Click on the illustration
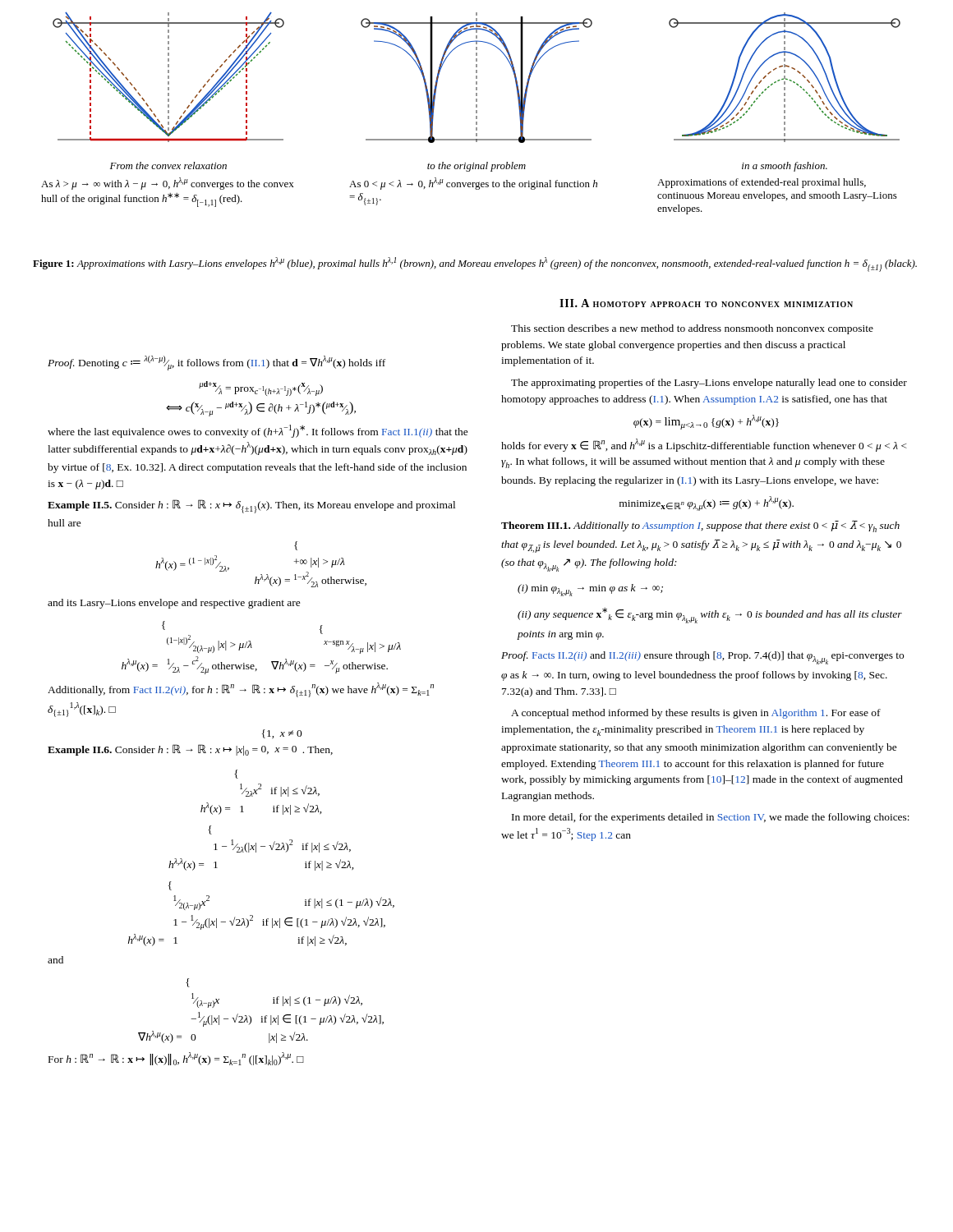The width and height of the screenshot is (953, 1232). click(x=476, y=112)
